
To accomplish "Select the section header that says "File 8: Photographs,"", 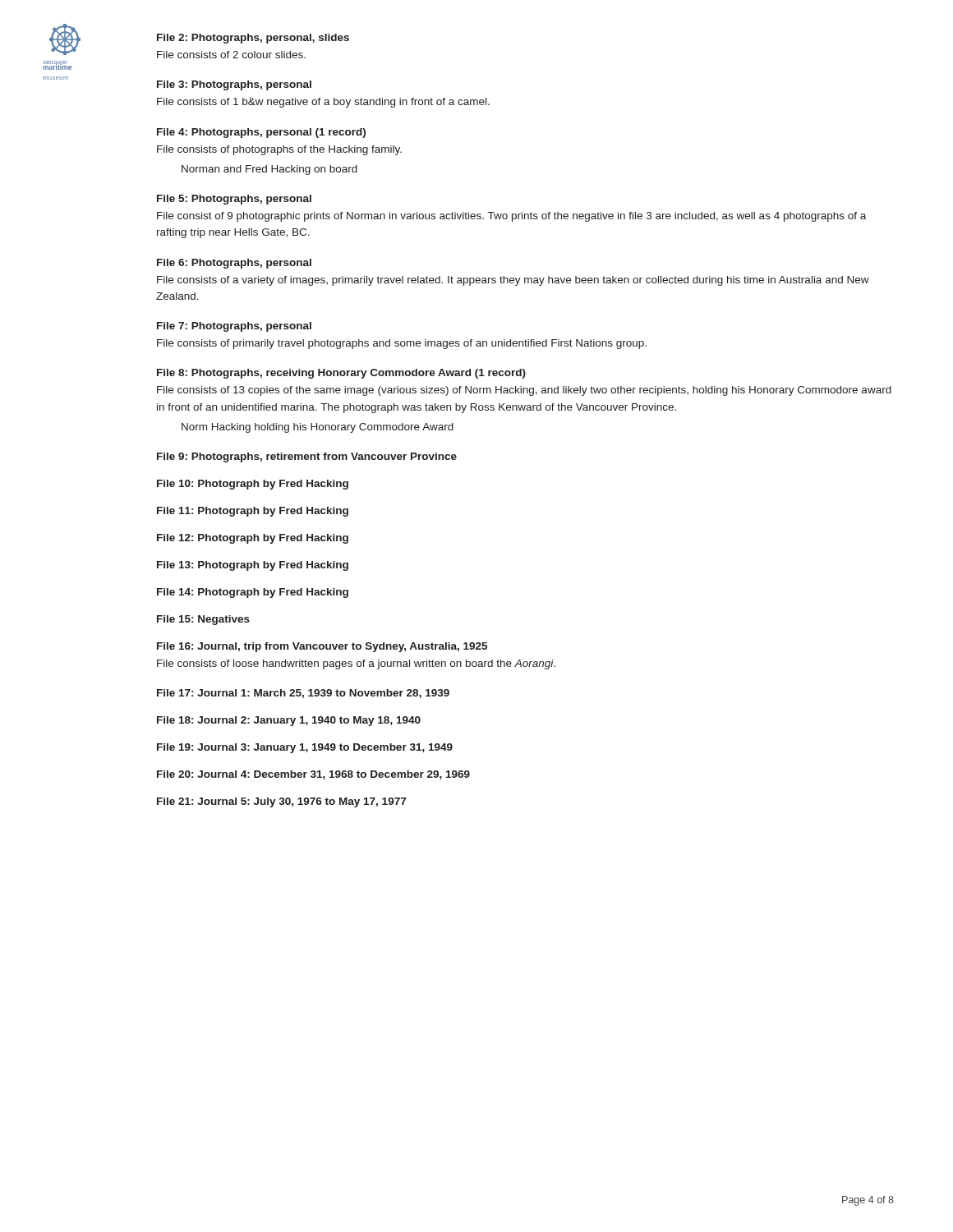I will coord(341,373).
